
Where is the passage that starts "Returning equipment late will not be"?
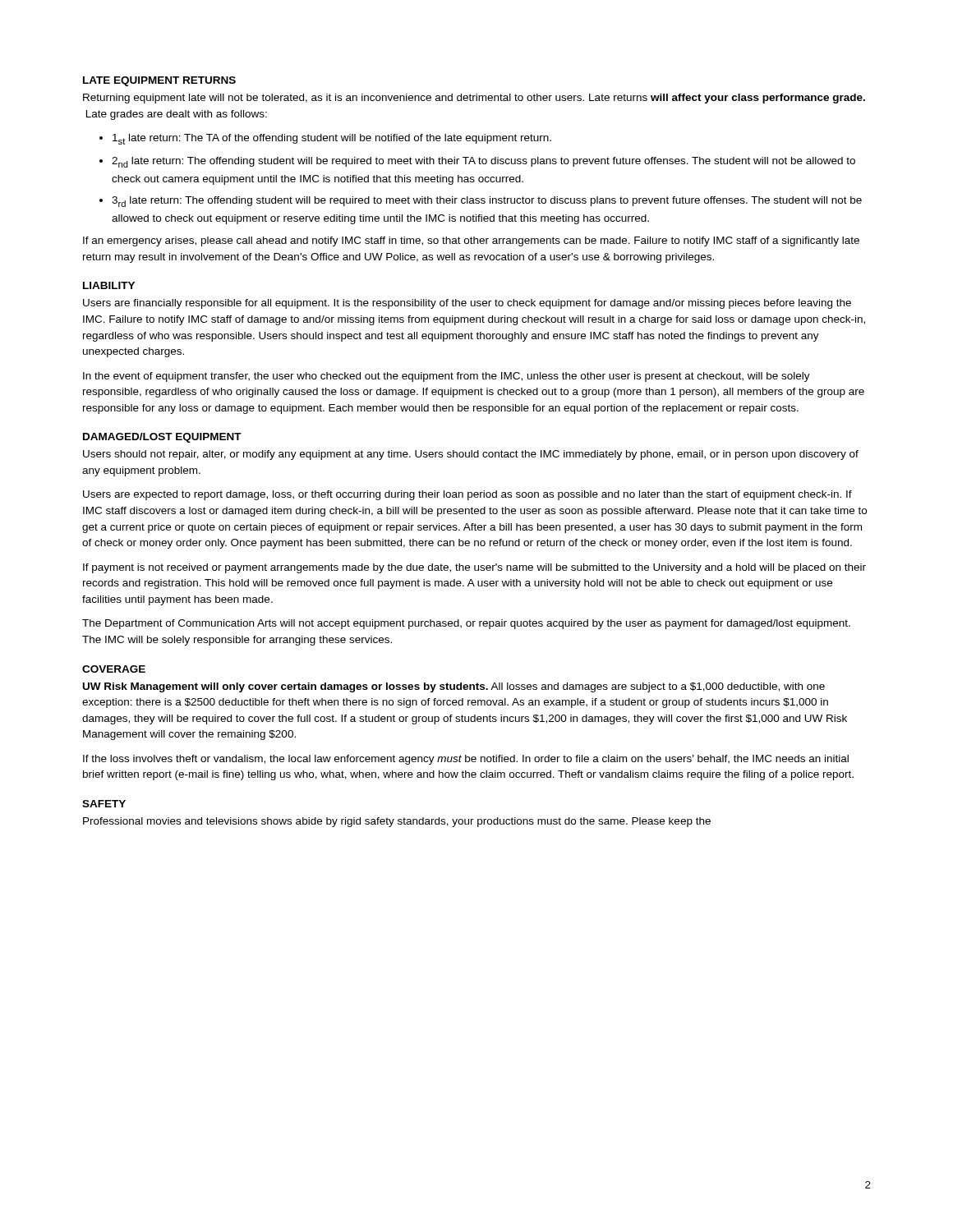[474, 105]
